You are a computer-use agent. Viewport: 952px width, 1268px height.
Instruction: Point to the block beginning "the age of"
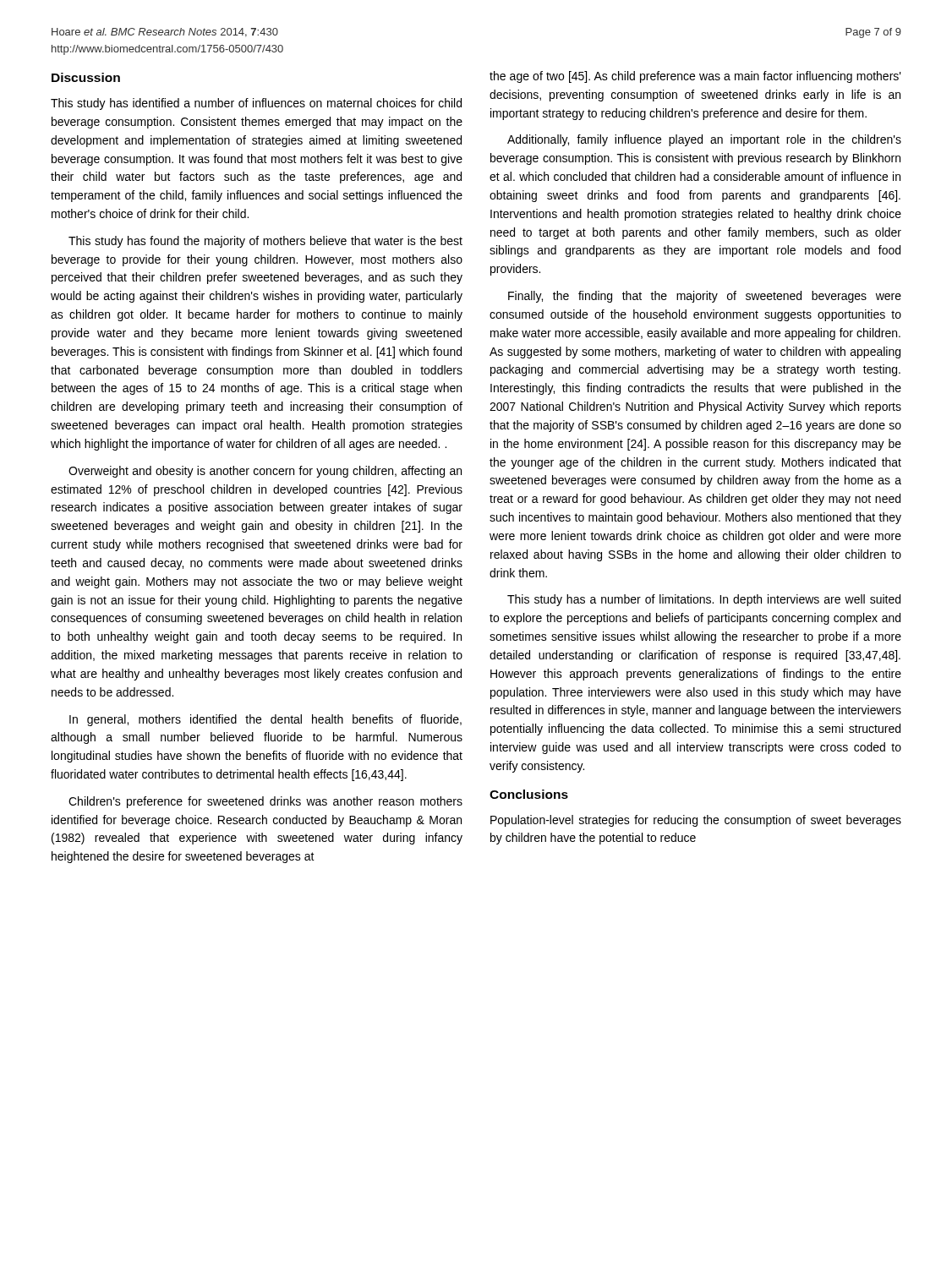tap(695, 422)
